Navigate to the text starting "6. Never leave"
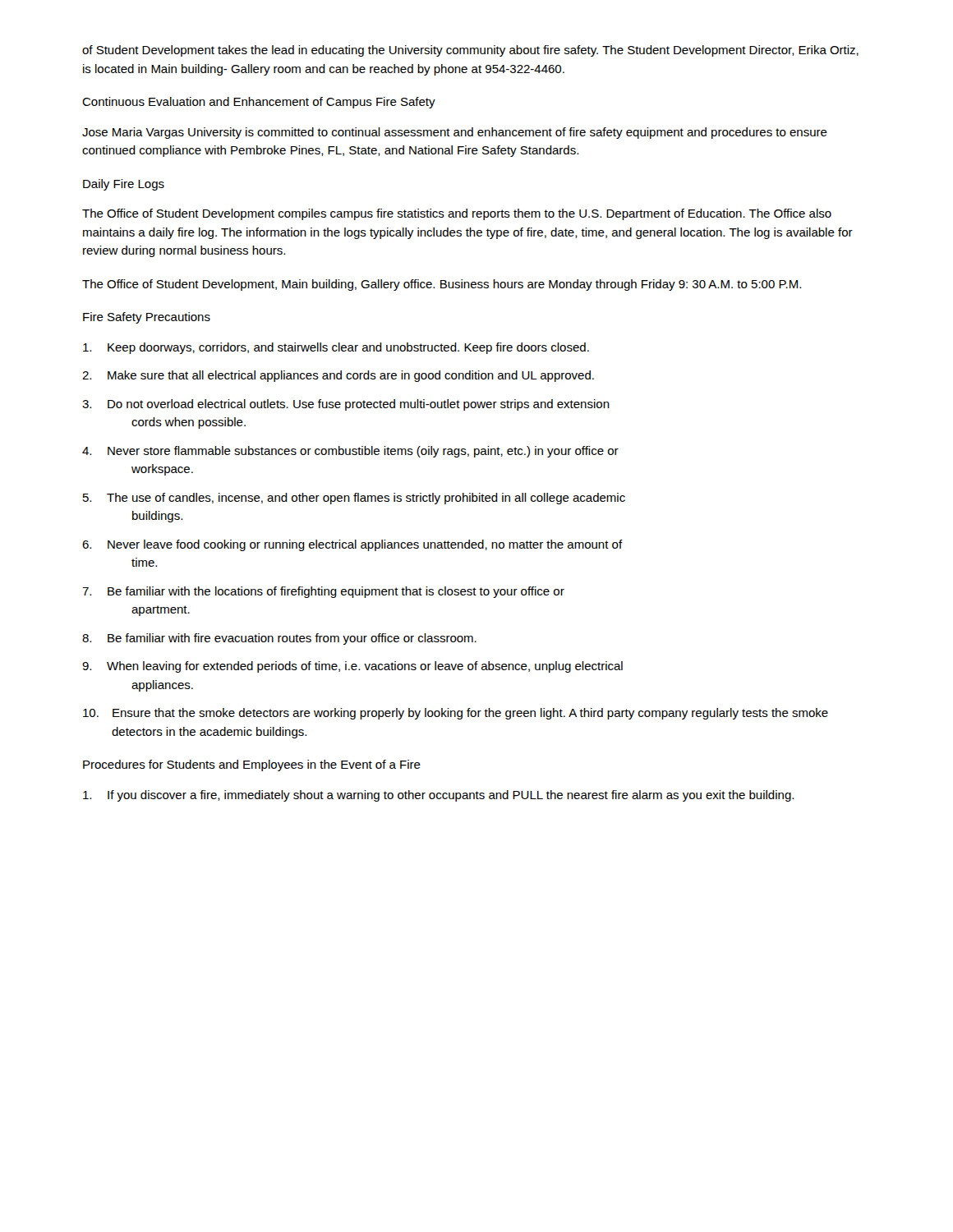Image resolution: width=953 pixels, height=1232 pixels. (x=476, y=554)
